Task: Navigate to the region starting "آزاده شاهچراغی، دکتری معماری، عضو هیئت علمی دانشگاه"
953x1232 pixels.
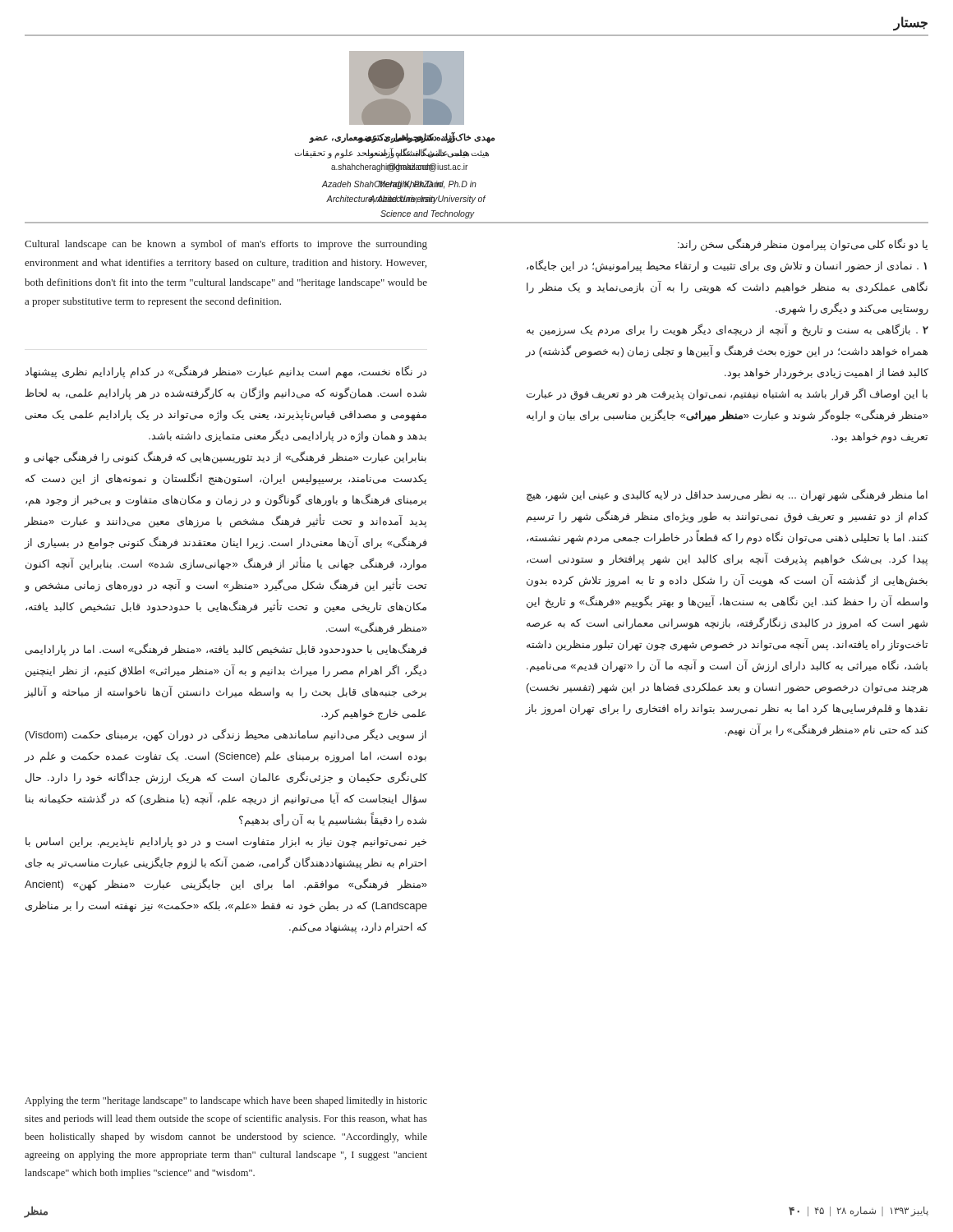Action: [x=382, y=168]
